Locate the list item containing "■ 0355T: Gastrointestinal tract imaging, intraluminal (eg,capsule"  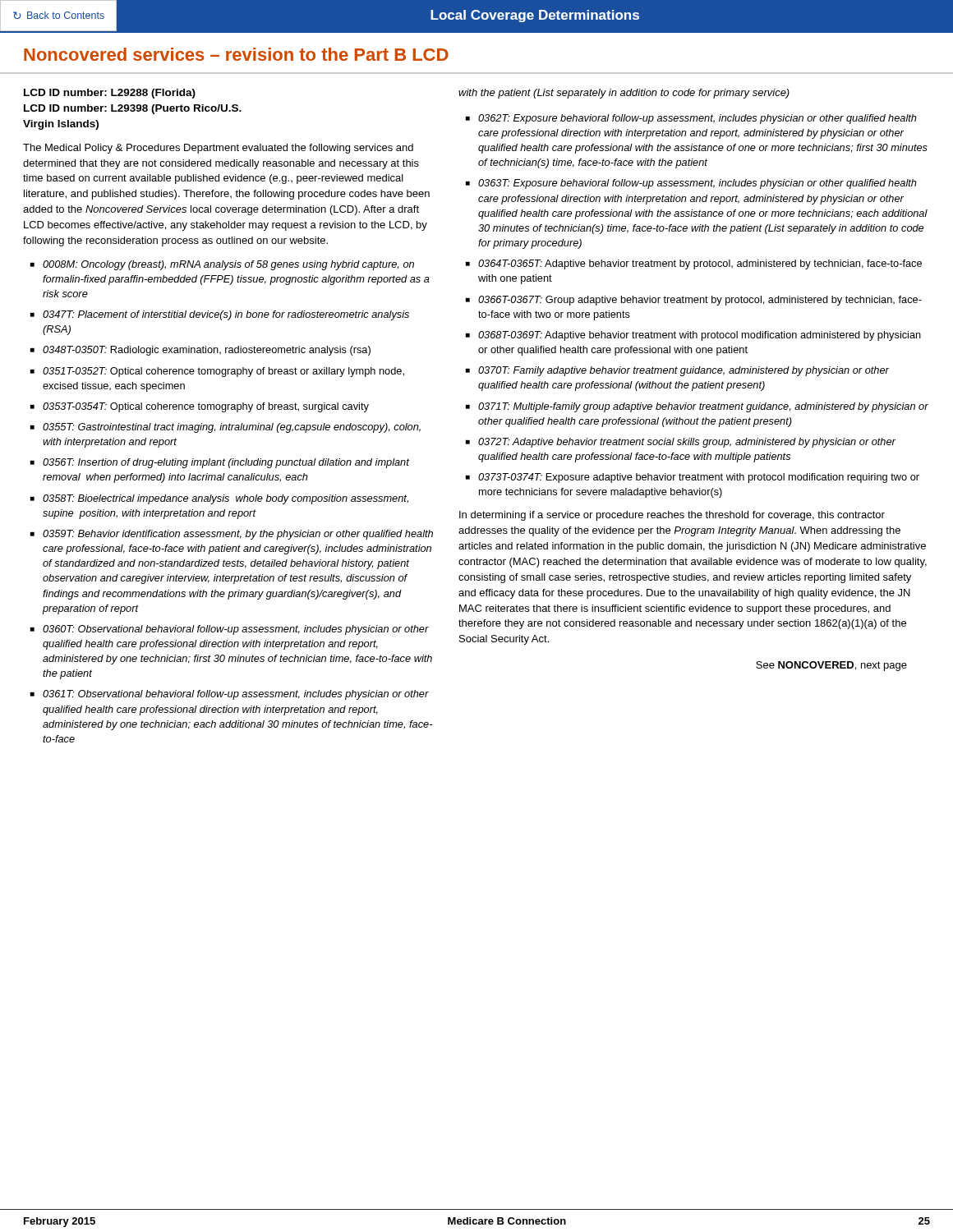coord(228,435)
